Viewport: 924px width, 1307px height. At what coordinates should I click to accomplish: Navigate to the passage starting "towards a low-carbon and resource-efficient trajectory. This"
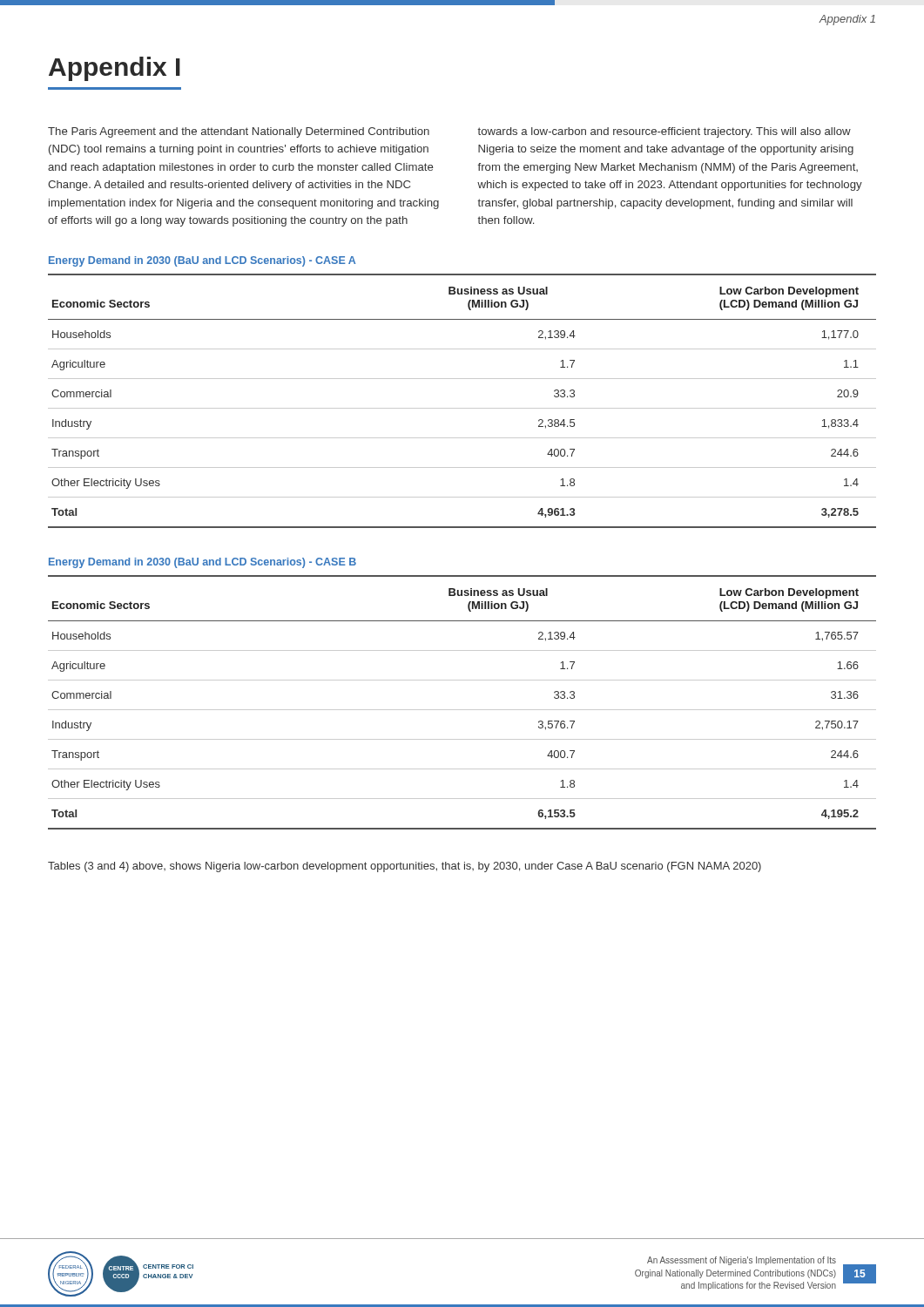click(x=670, y=176)
